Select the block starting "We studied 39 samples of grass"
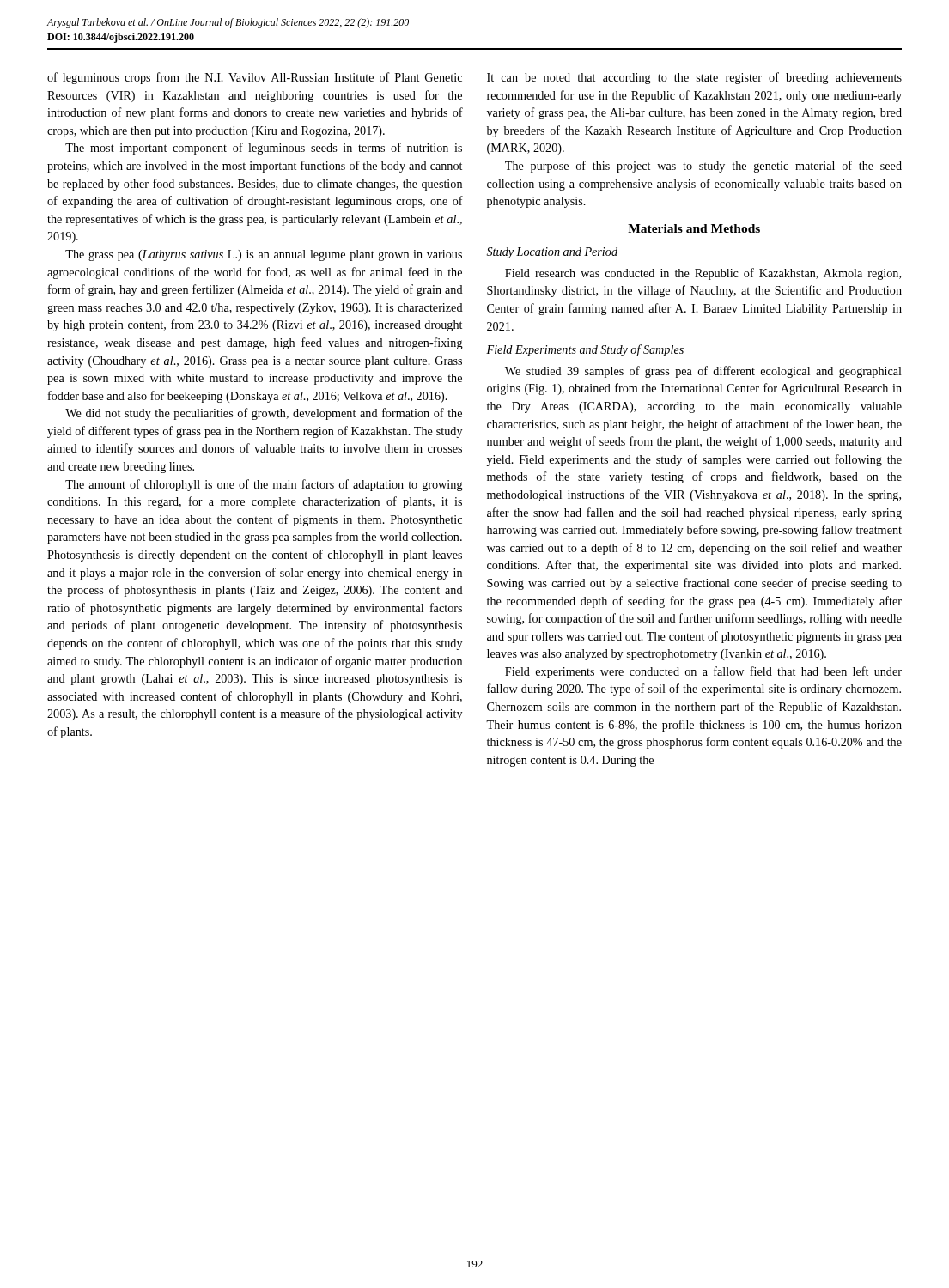 coord(694,512)
